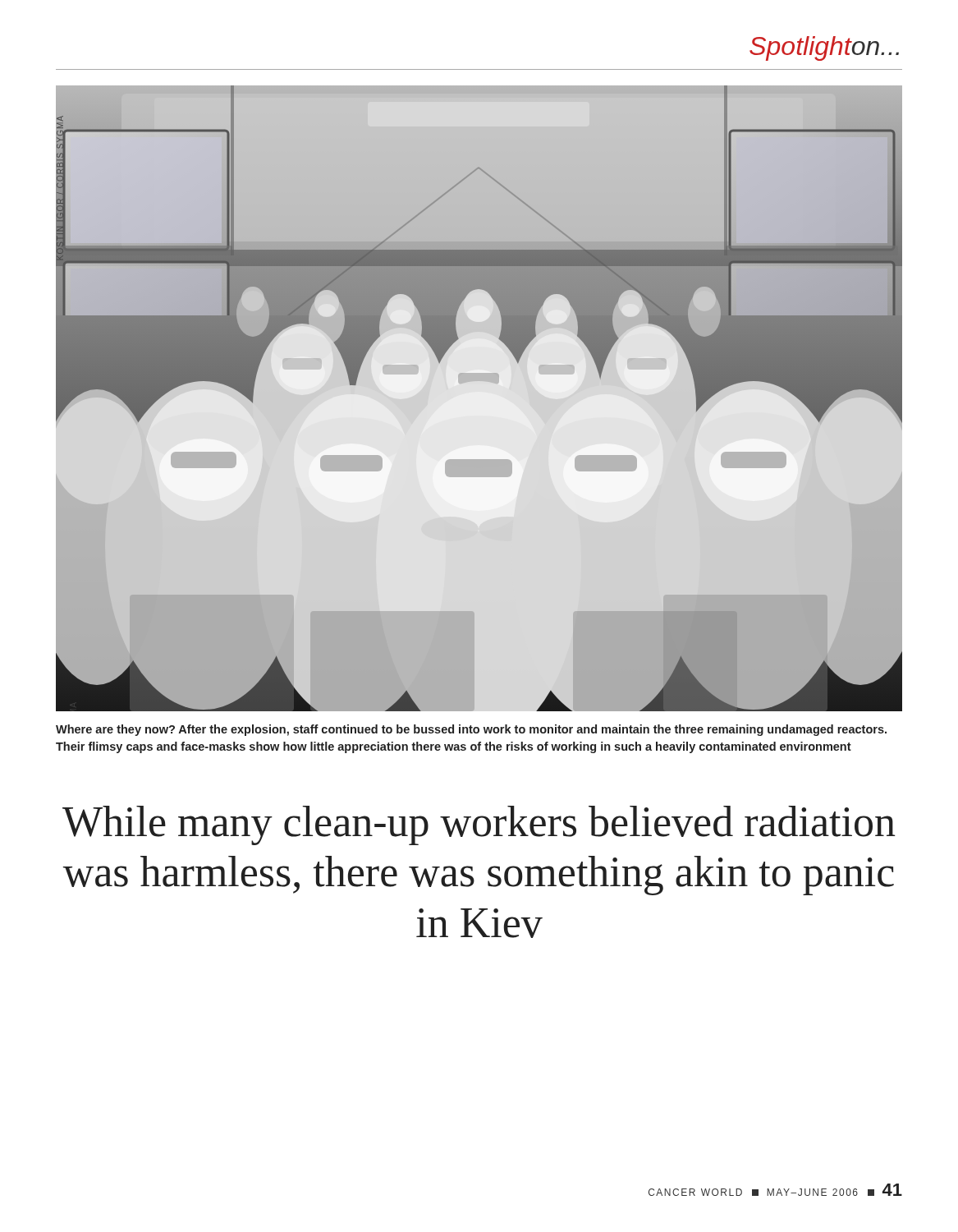Viewport: 958px width, 1232px height.
Task: Find the block starting "While many clean-up"
Action: point(479,872)
